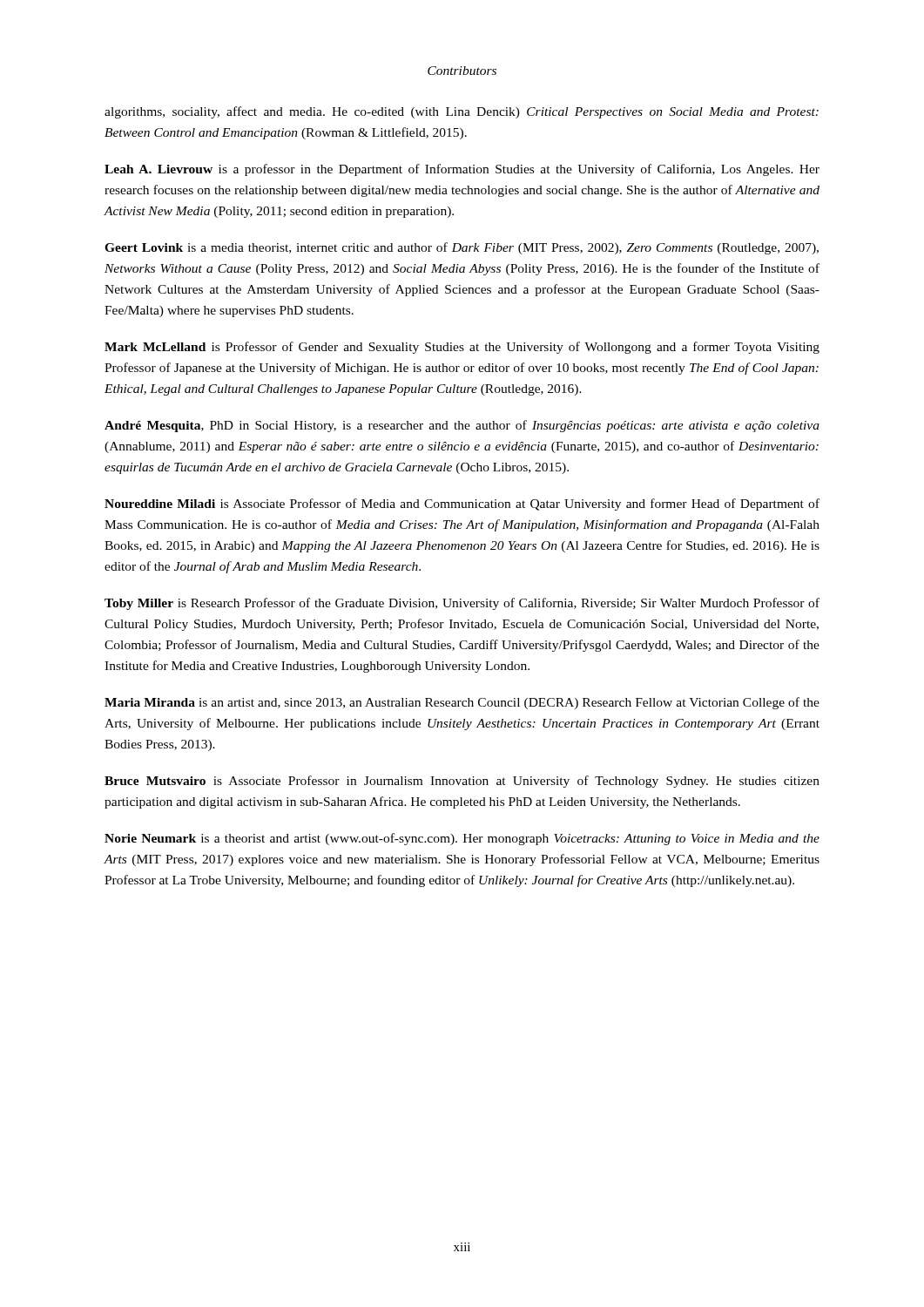The image size is (924, 1307).
Task: Click on the region starting "Geert Lovink is a media theorist,"
Action: (462, 279)
